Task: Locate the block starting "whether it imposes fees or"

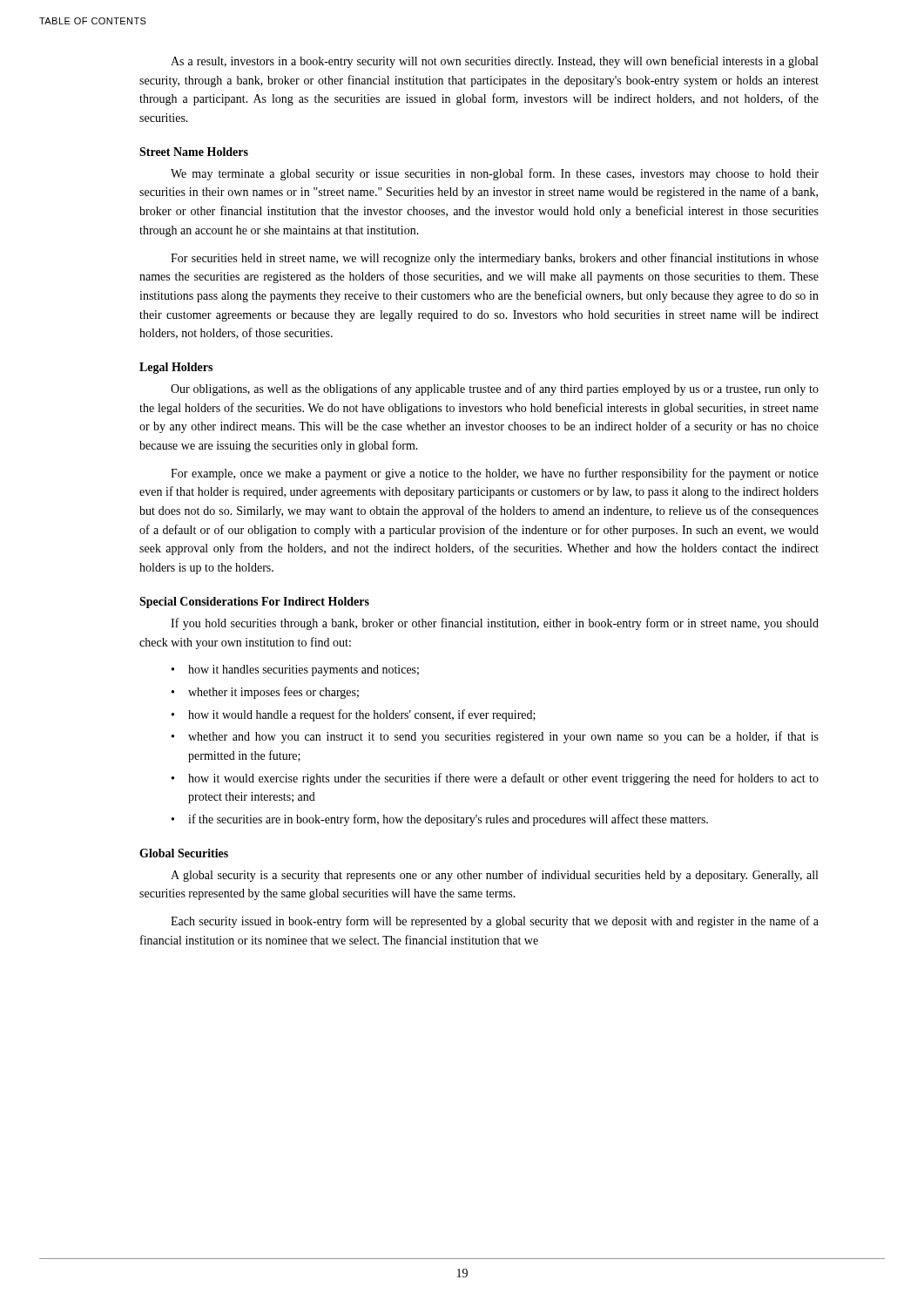Action: (274, 692)
